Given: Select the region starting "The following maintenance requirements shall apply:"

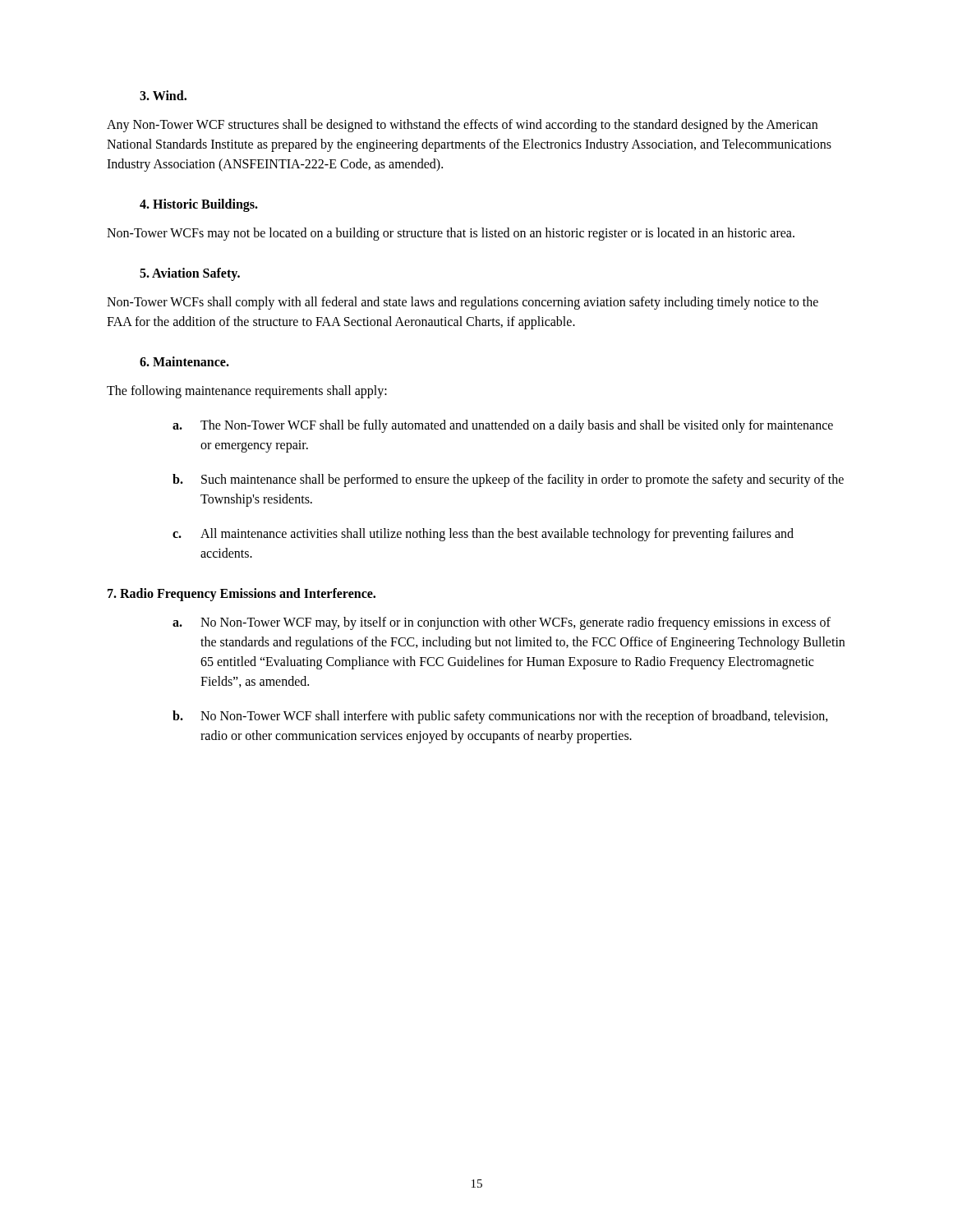Looking at the screenshot, I should point(247,391).
